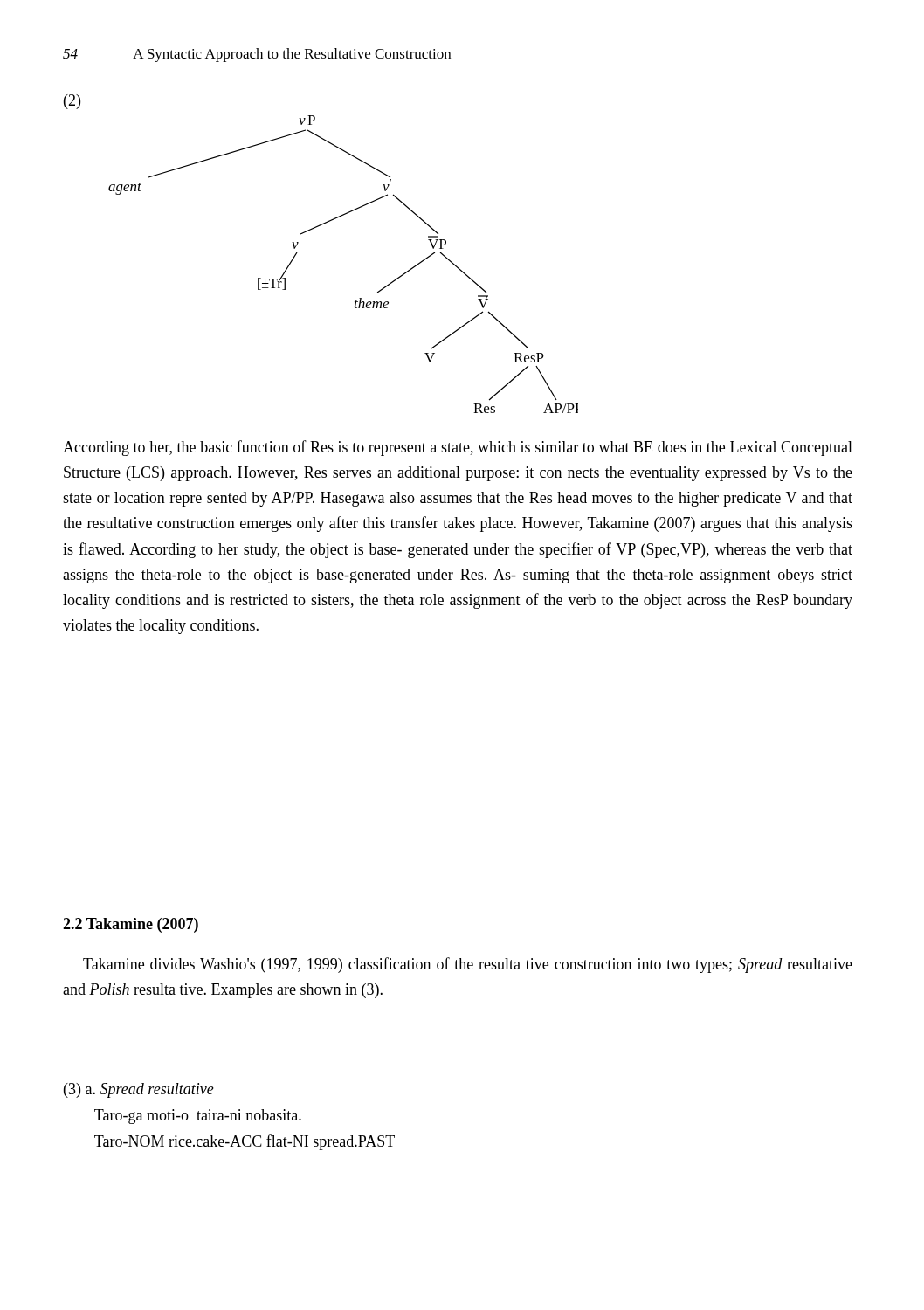Point to the block beginning "(3) a. Spread resultative"
This screenshot has height=1310, width=924.
[x=229, y=1115]
